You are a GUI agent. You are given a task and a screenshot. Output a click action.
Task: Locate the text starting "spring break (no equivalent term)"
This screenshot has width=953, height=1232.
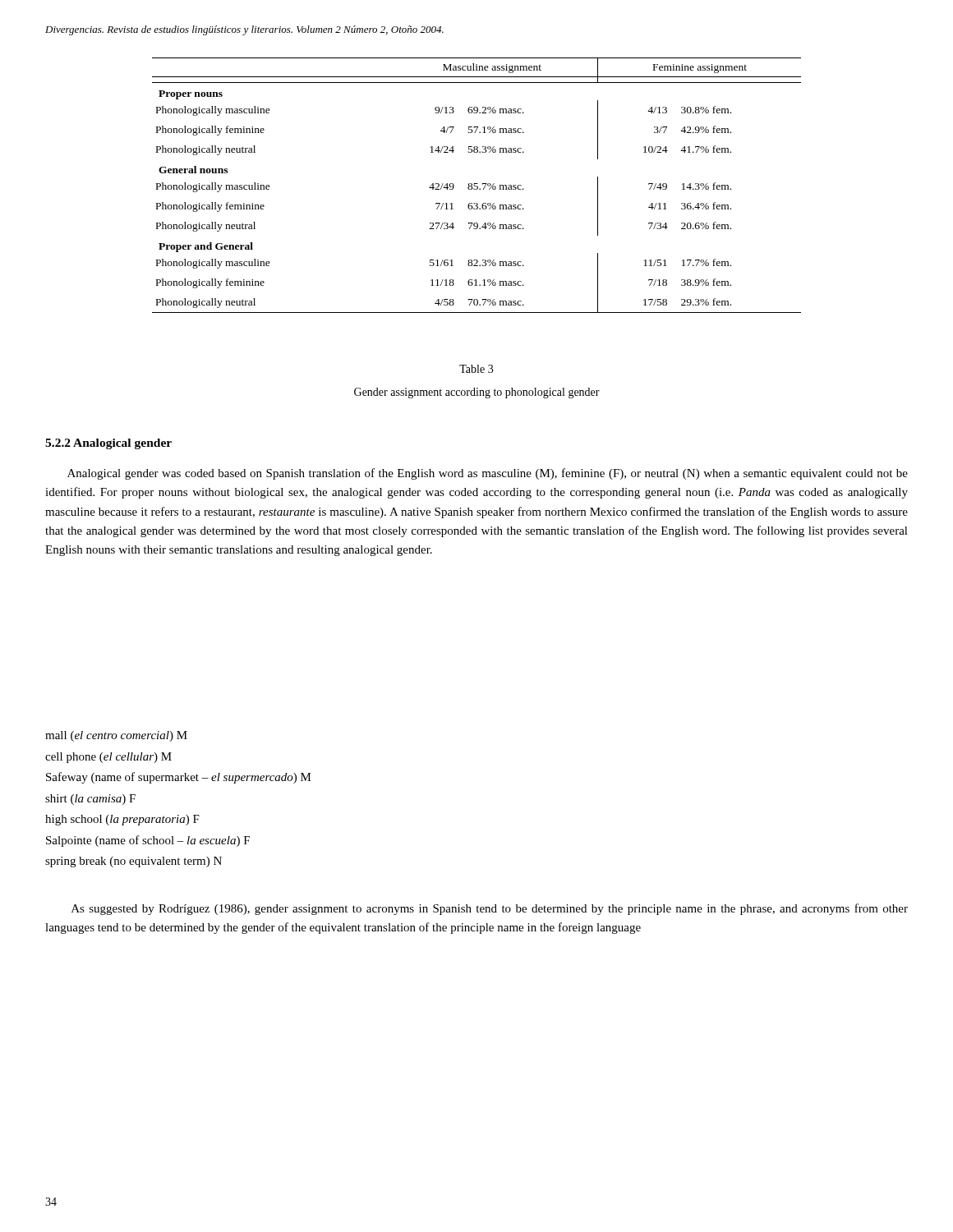click(134, 861)
